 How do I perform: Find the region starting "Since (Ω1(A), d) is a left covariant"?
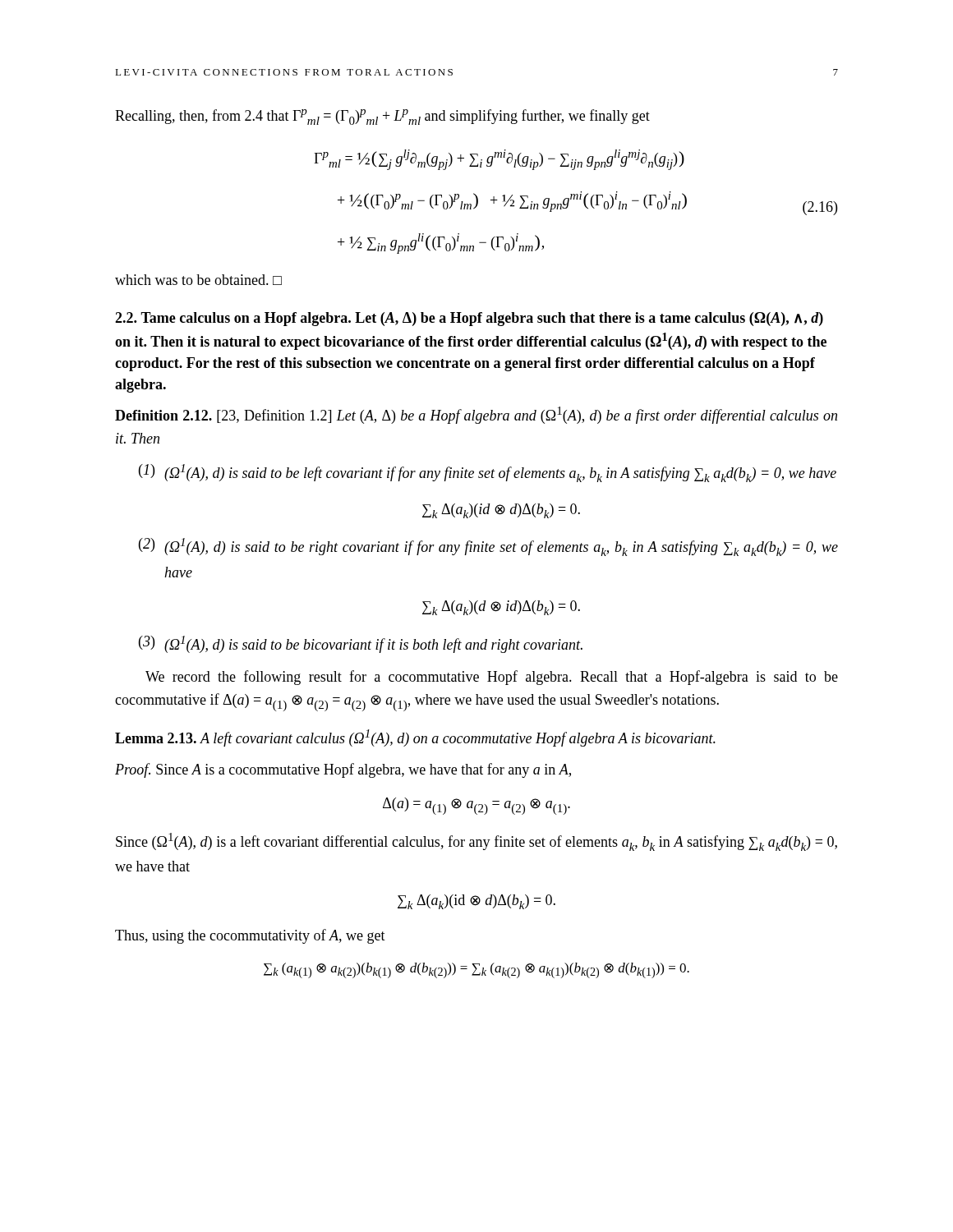click(476, 842)
